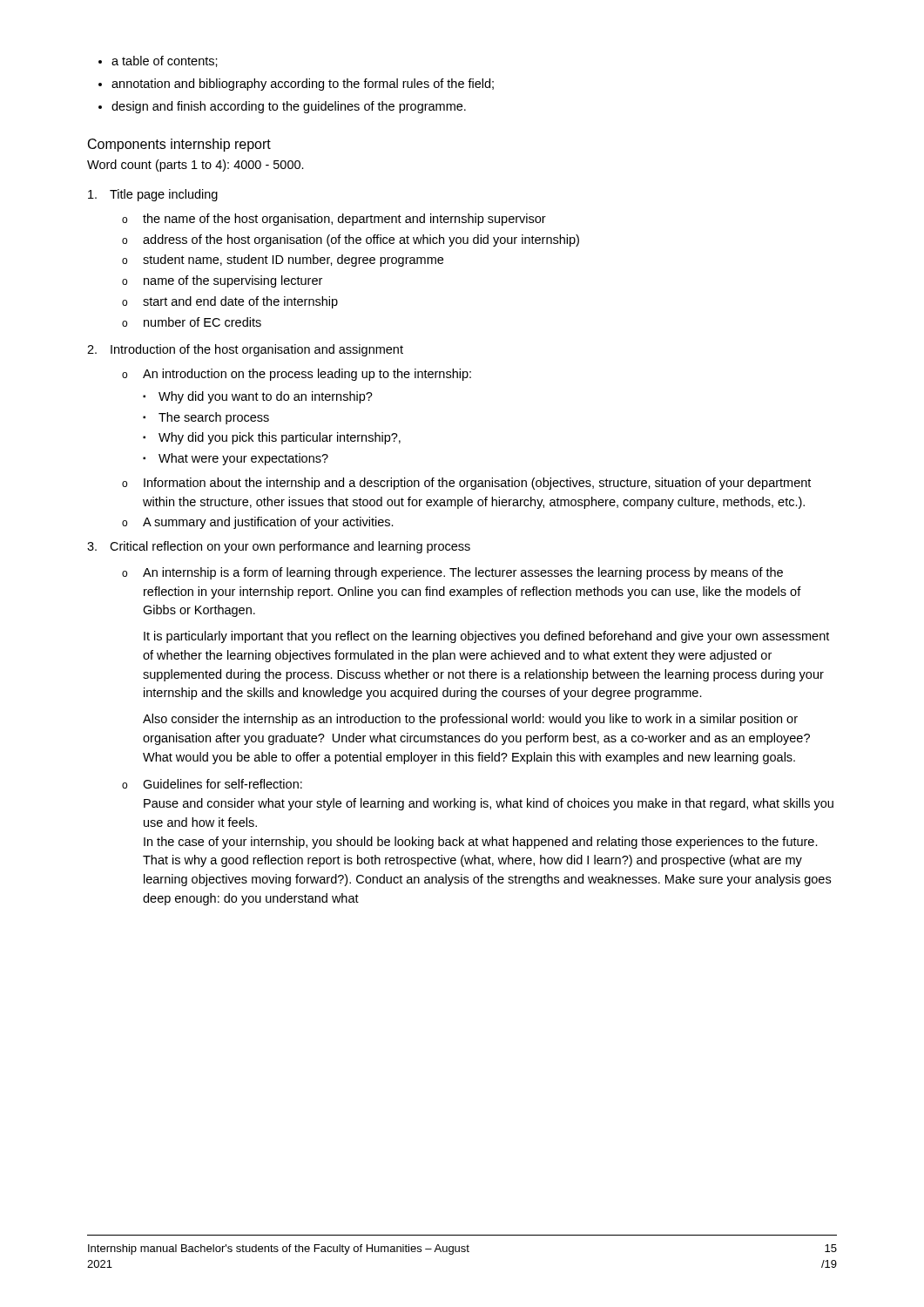Click on the passage starting "student name, student"

[x=293, y=261]
